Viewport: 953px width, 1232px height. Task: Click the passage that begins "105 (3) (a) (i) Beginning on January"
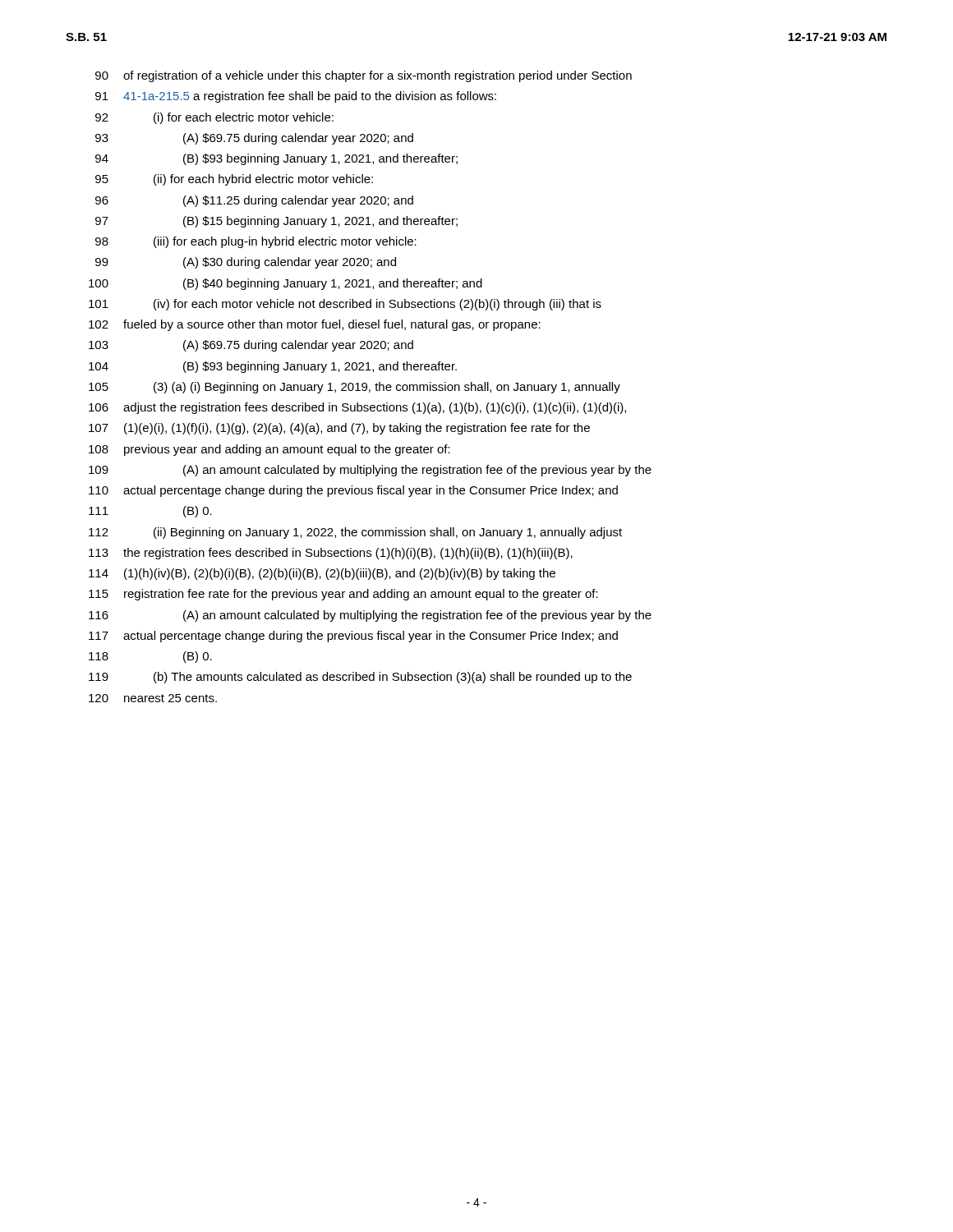pos(476,386)
